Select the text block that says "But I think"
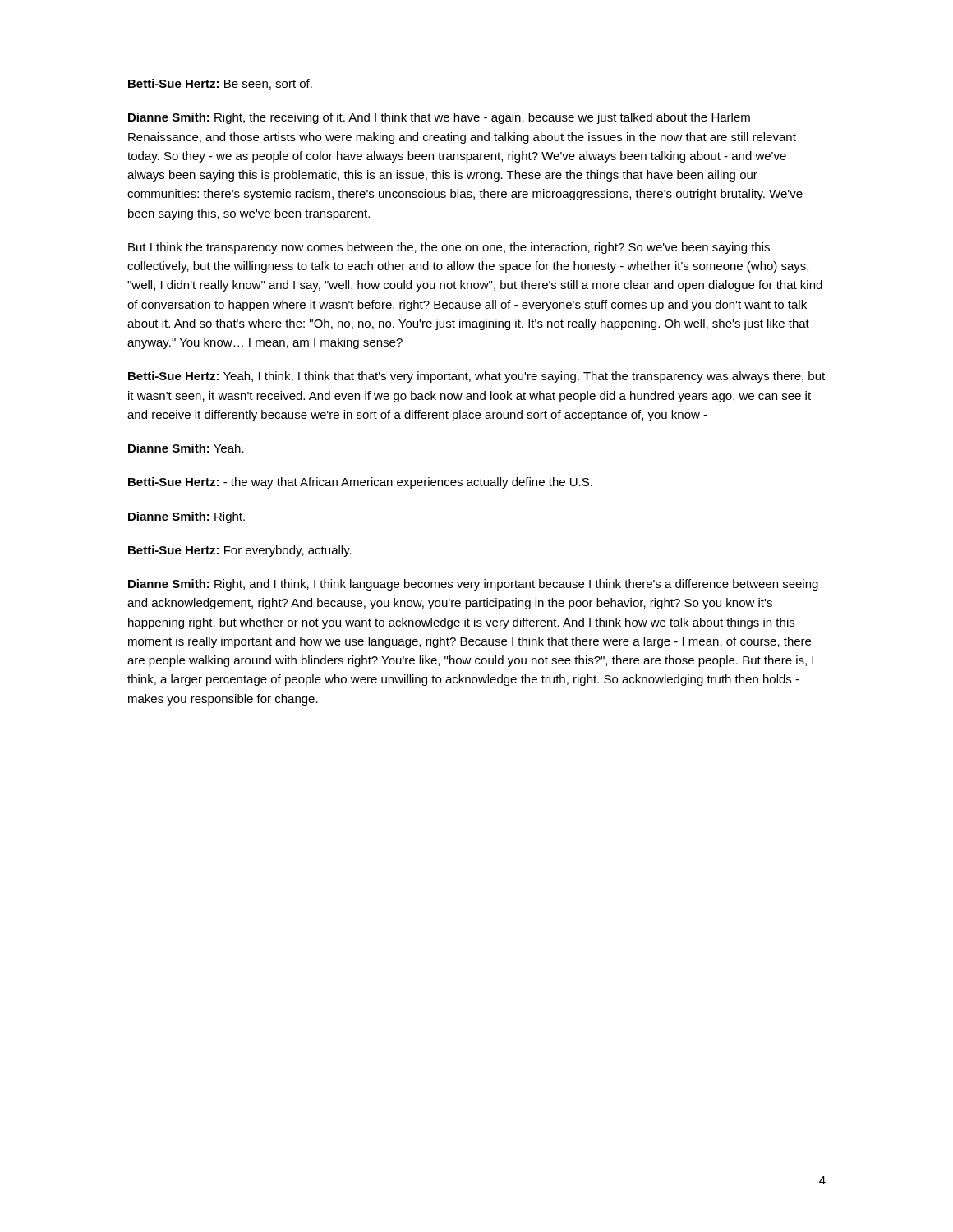 pyautogui.click(x=475, y=294)
